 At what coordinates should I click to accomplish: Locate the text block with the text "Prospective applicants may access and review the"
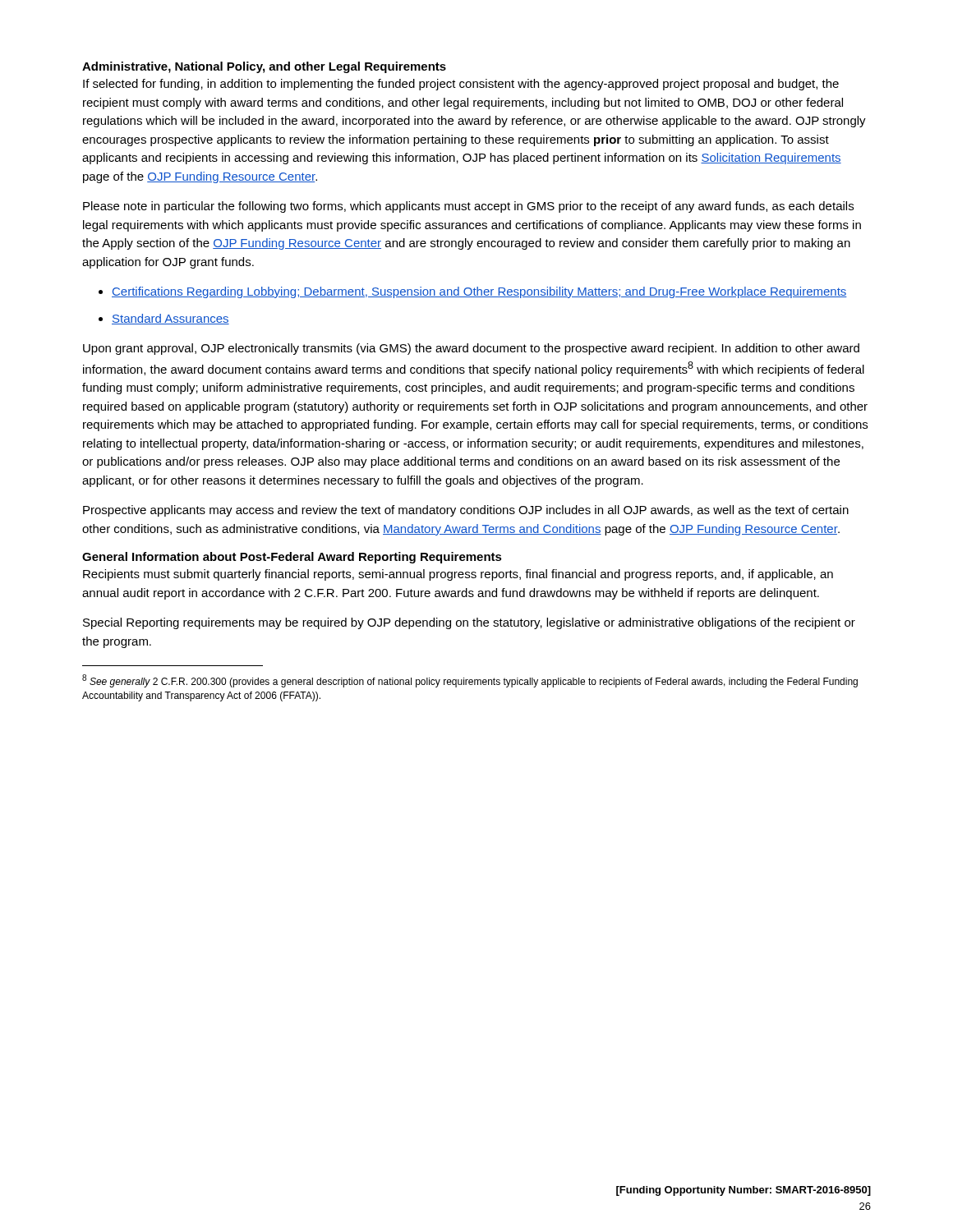465,519
